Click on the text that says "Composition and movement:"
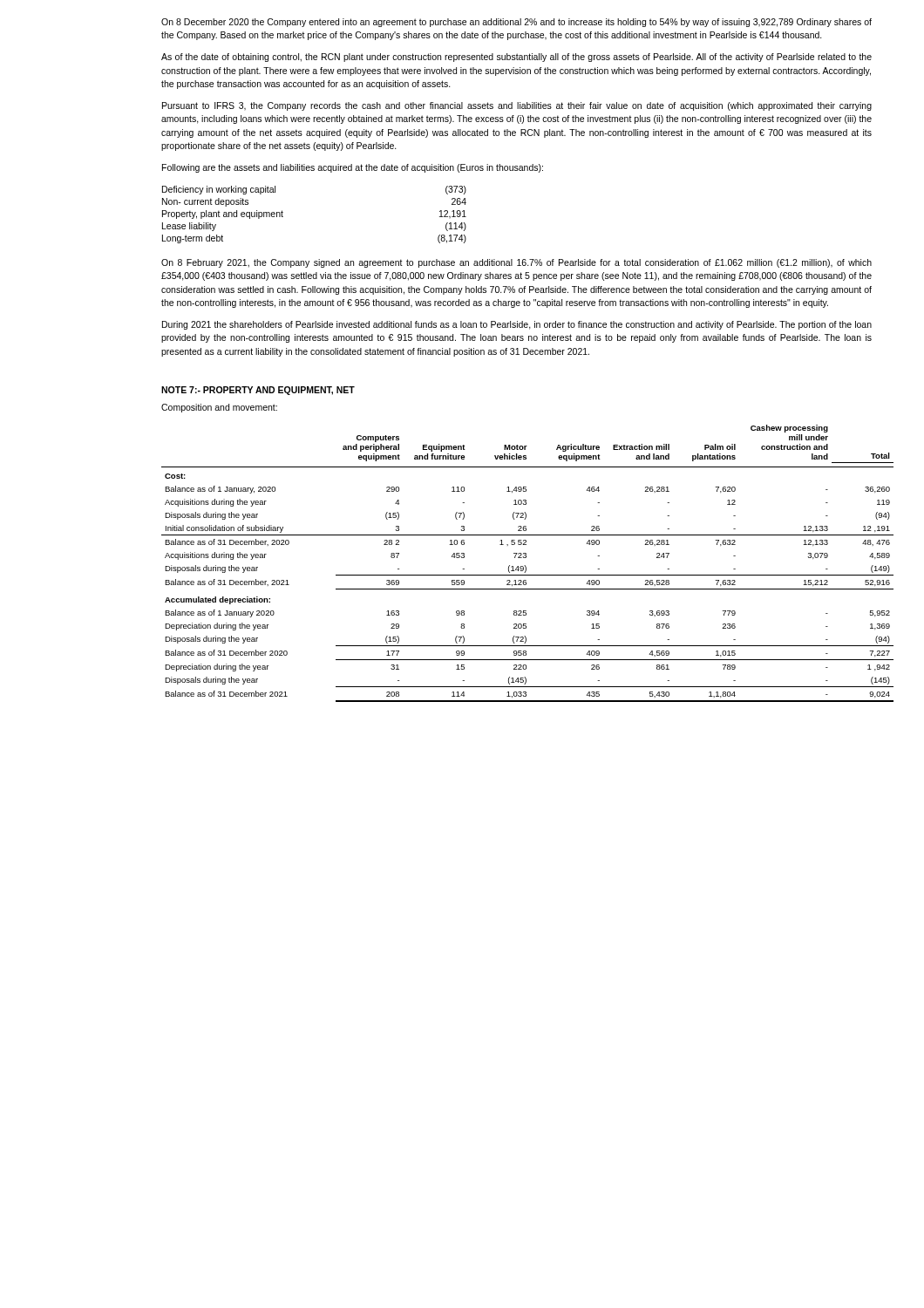The width and height of the screenshot is (924, 1308). (x=219, y=407)
